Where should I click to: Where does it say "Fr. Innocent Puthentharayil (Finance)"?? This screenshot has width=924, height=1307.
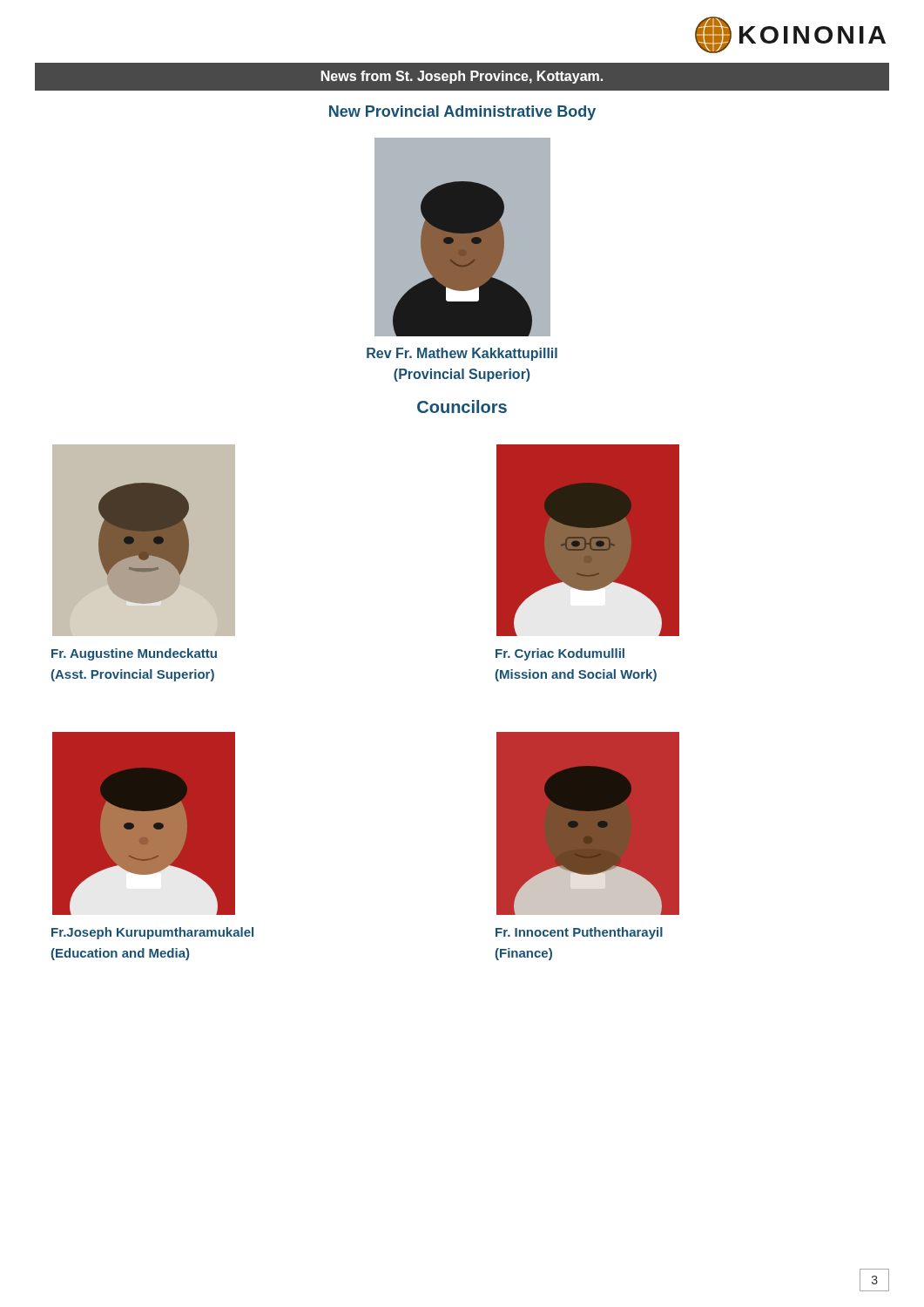point(579,943)
